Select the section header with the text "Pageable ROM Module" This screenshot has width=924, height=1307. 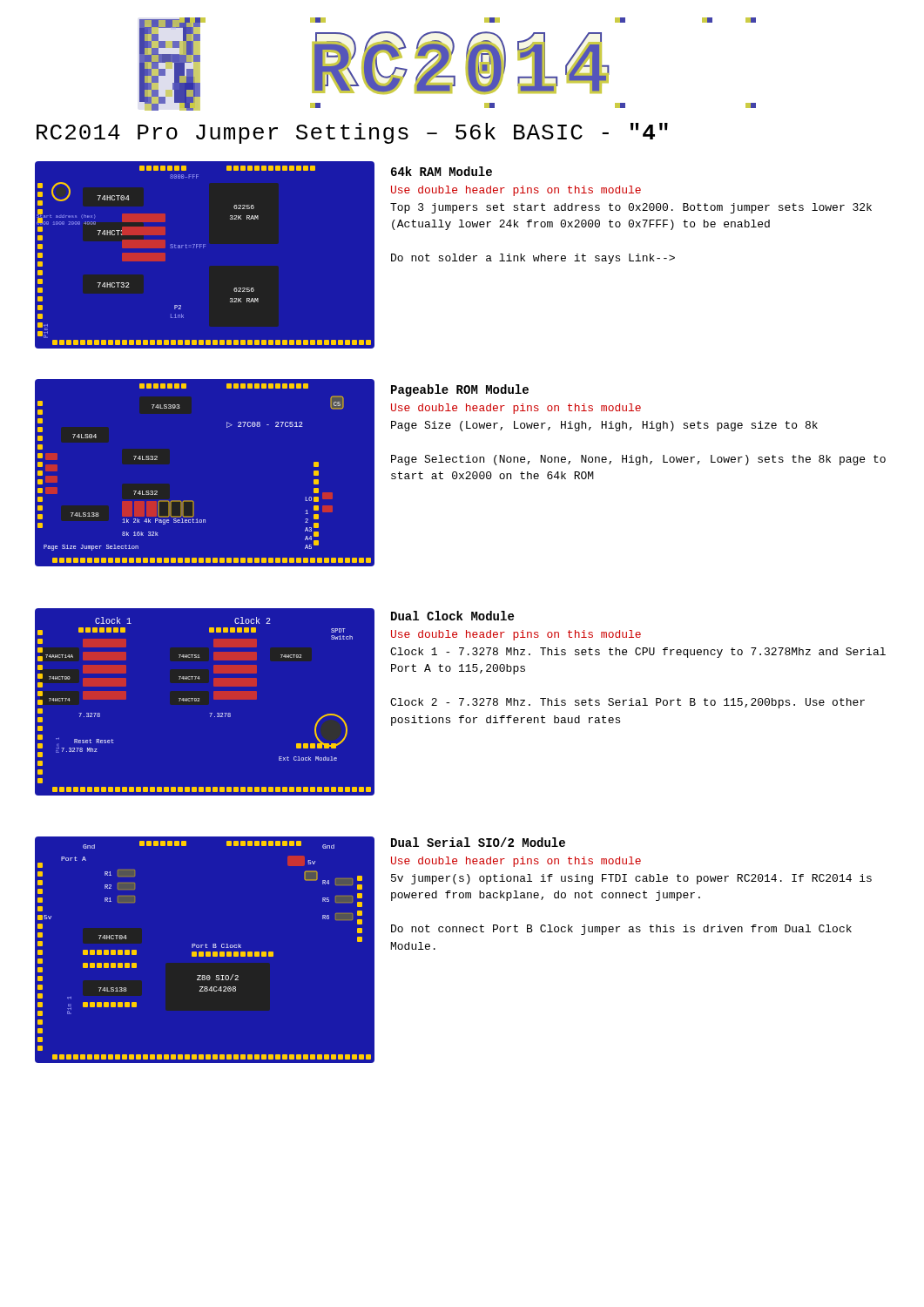pyautogui.click(x=460, y=390)
